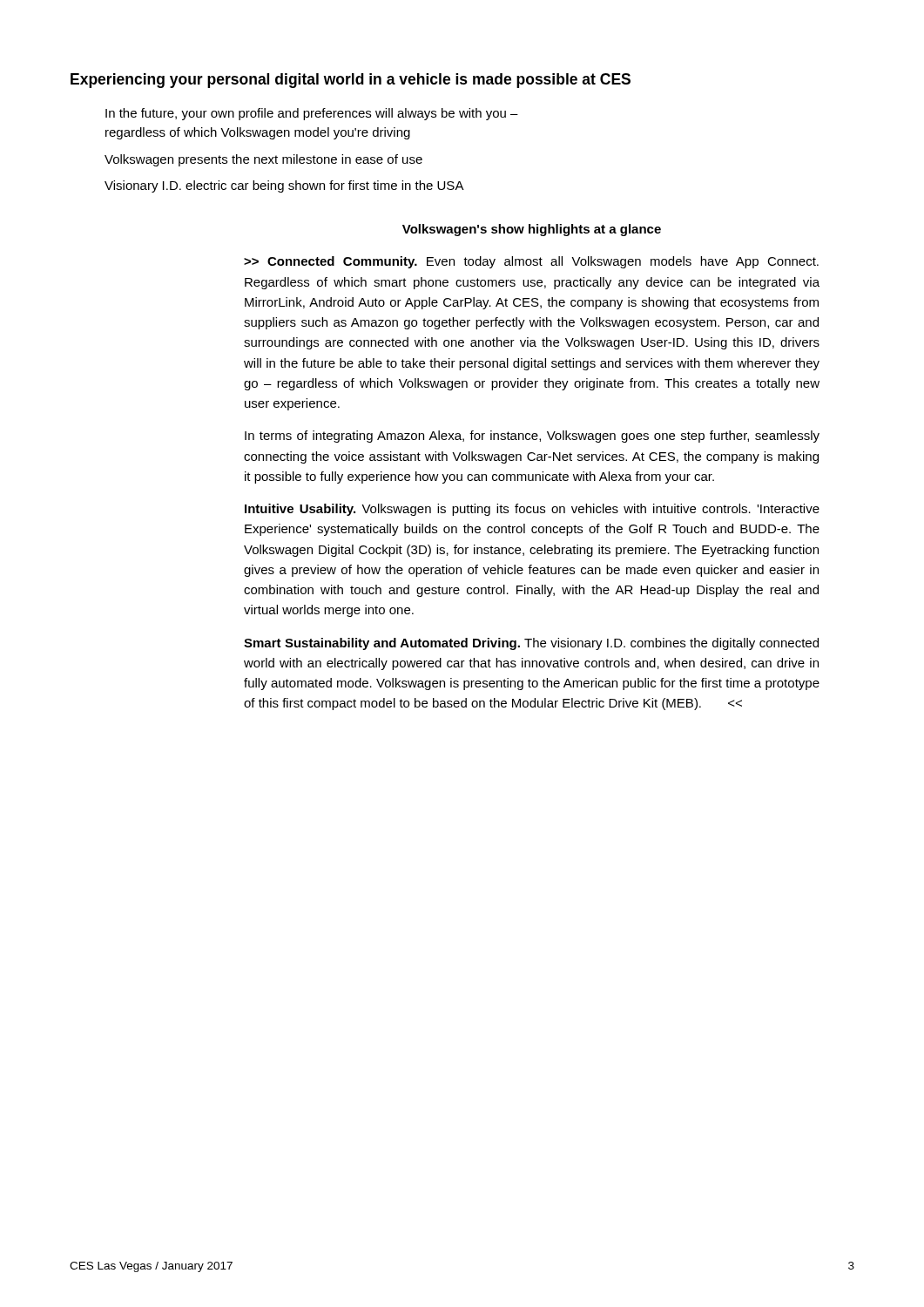Find the passage starting "Visionary I.D. electric car being shown for first"
Viewport: 924px width, 1307px height.
pyautogui.click(x=284, y=185)
